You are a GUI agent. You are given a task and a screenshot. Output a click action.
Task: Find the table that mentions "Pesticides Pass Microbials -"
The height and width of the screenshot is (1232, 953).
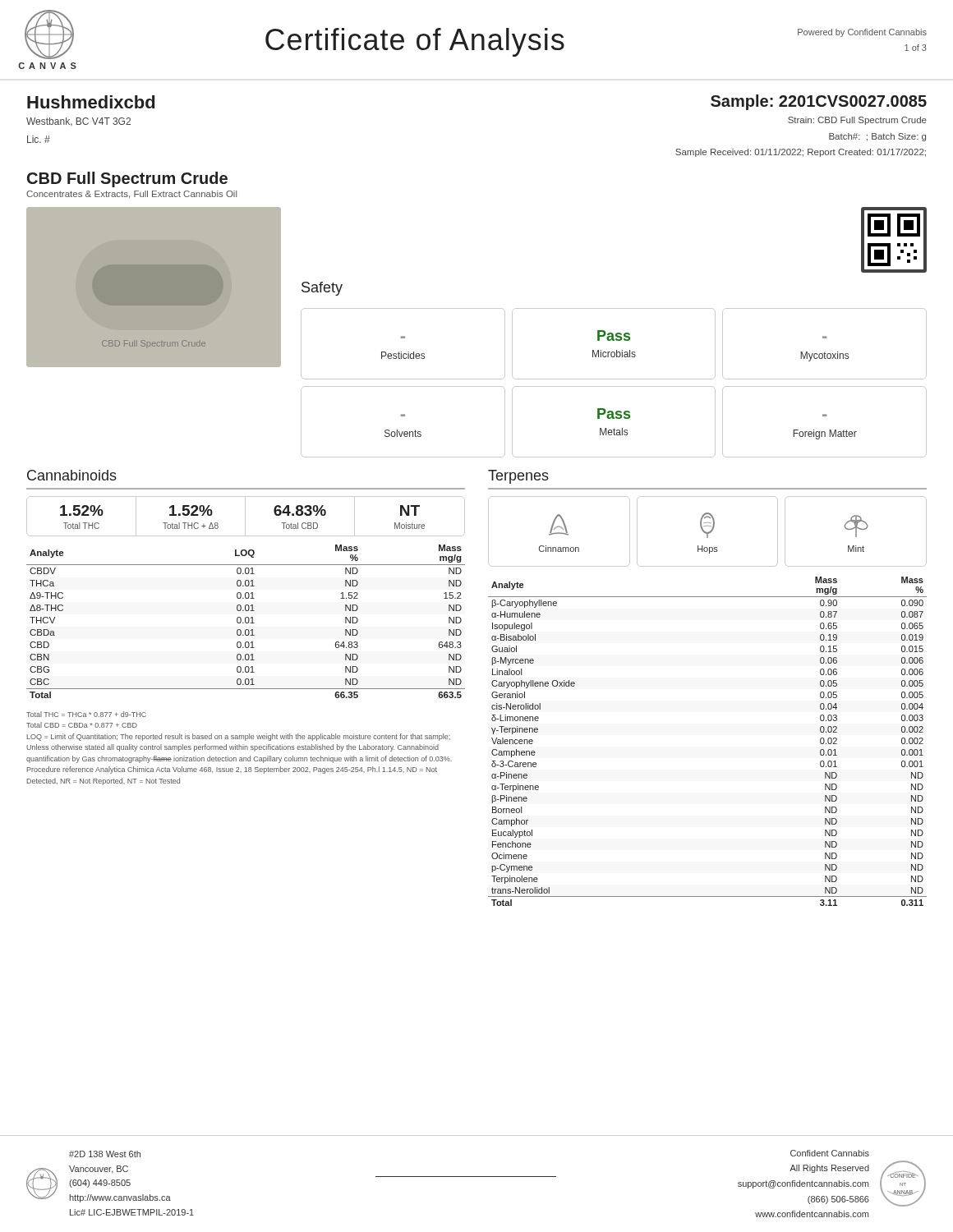click(x=614, y=382)
